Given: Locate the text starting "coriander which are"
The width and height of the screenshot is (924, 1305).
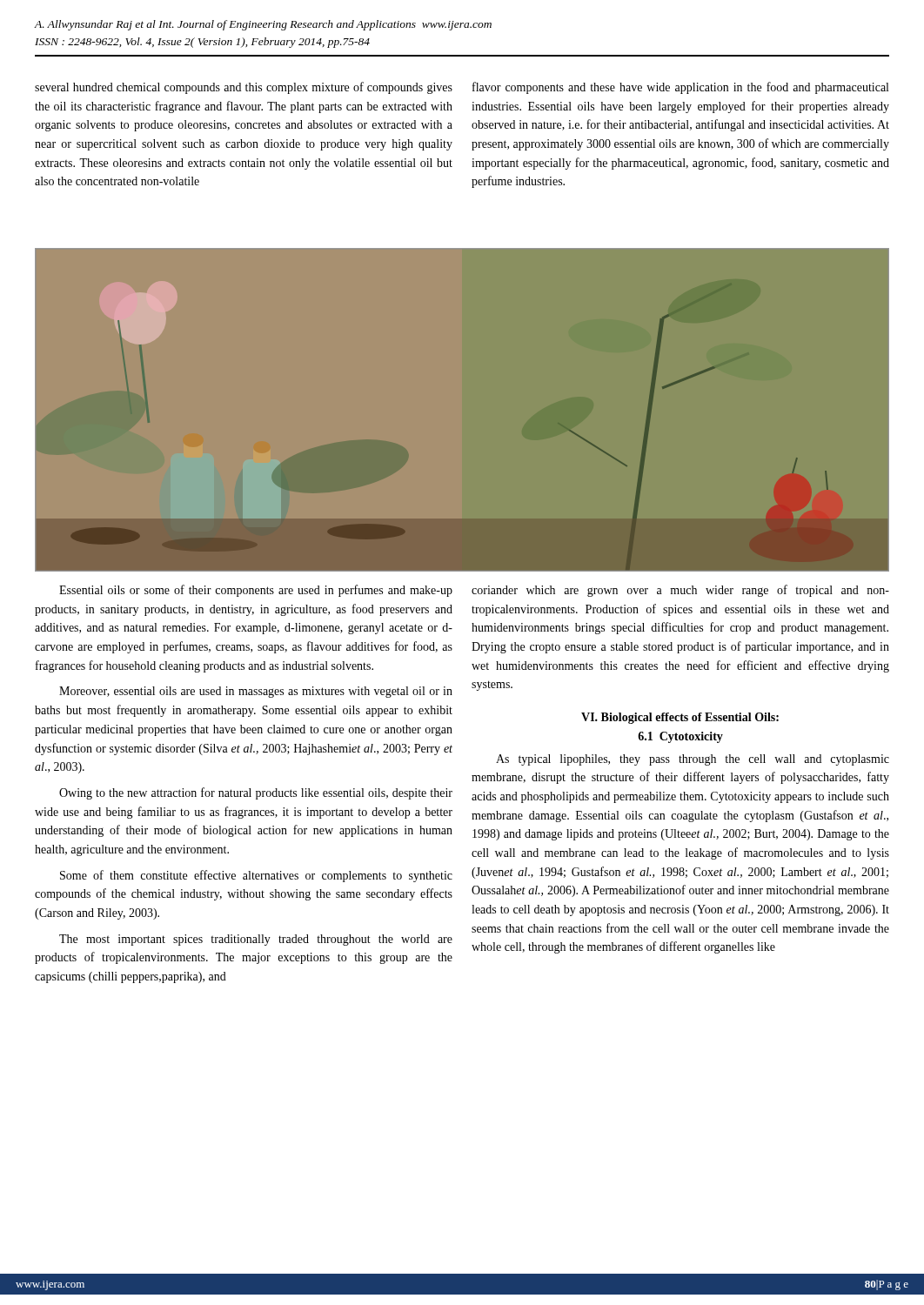Looking at the screenshot, I should [x=680, y=637].
